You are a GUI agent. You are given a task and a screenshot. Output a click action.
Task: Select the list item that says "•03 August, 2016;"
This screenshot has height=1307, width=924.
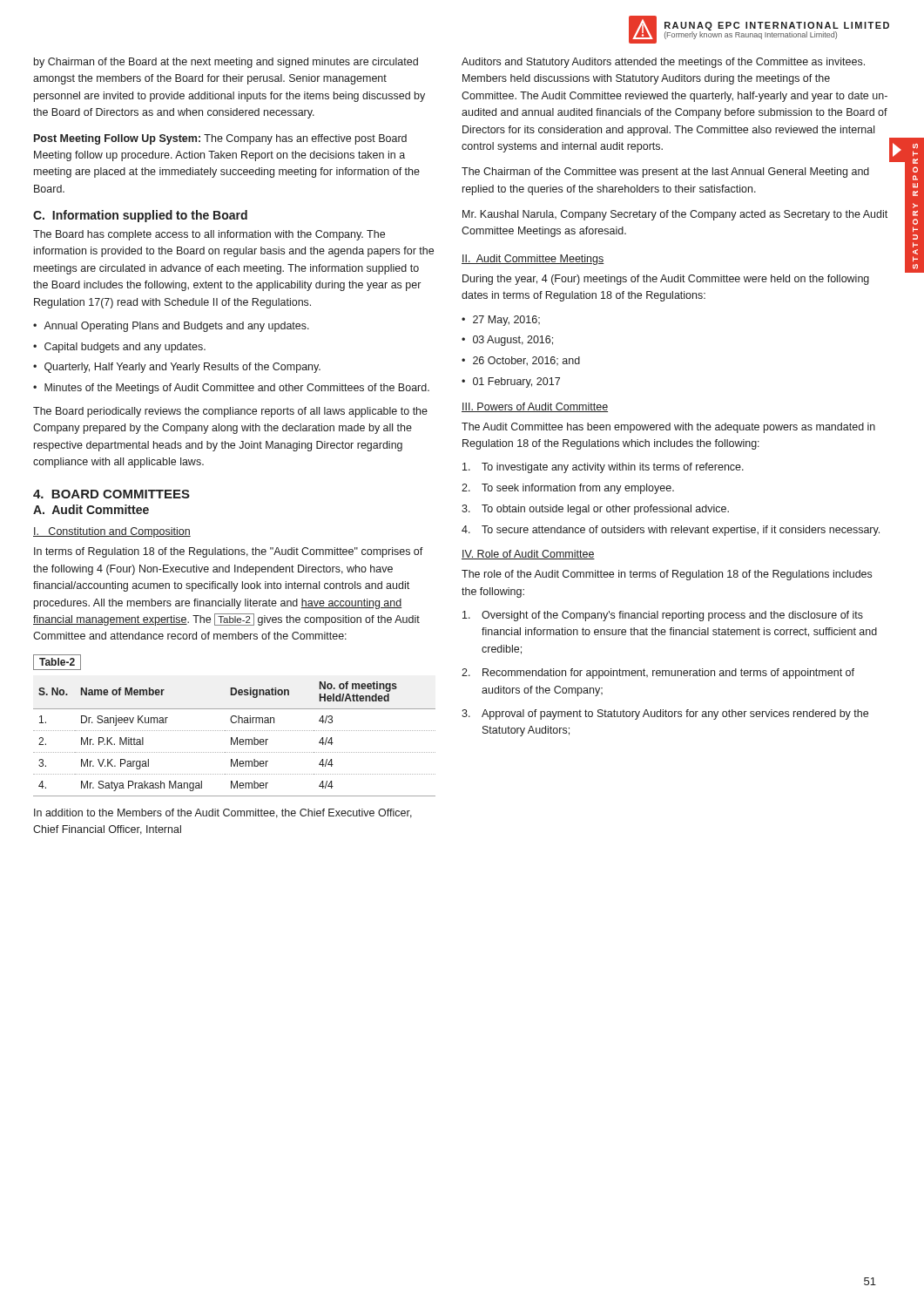point(508,340)
